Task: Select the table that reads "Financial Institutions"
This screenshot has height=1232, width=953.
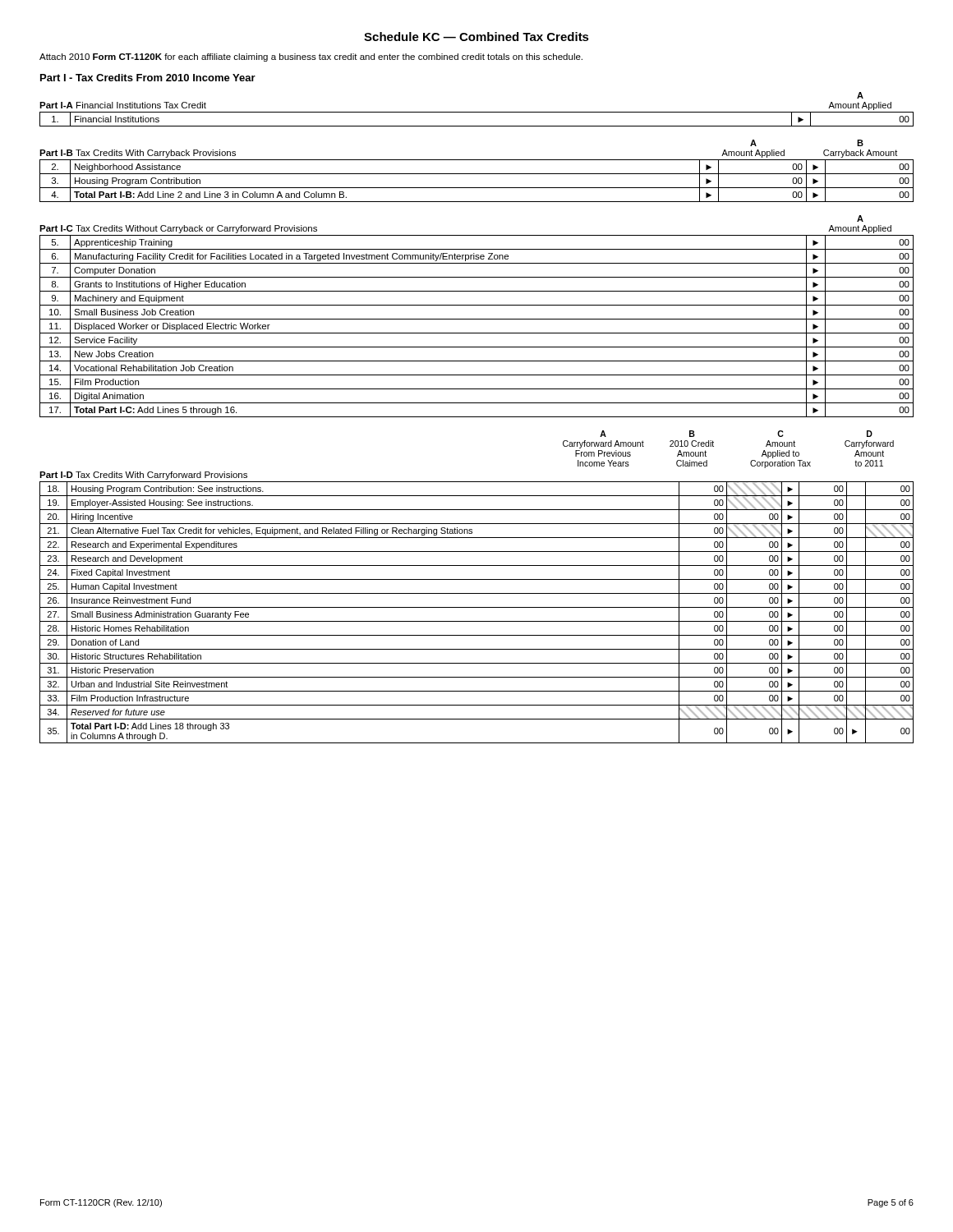Action: [476, 119]
